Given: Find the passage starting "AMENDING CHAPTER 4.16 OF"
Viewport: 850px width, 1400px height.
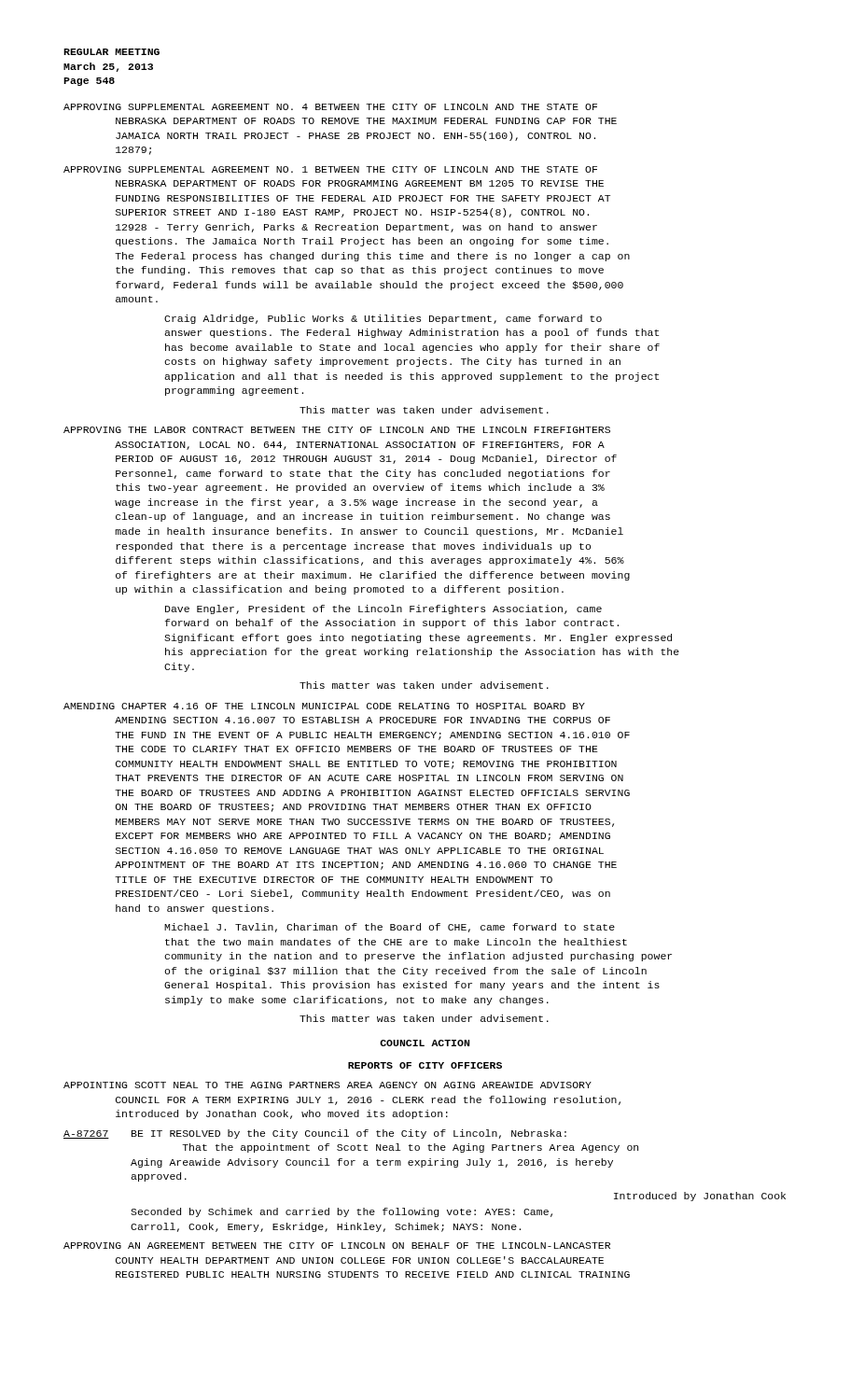Looking at the screenshot, I should coord(347,807).
